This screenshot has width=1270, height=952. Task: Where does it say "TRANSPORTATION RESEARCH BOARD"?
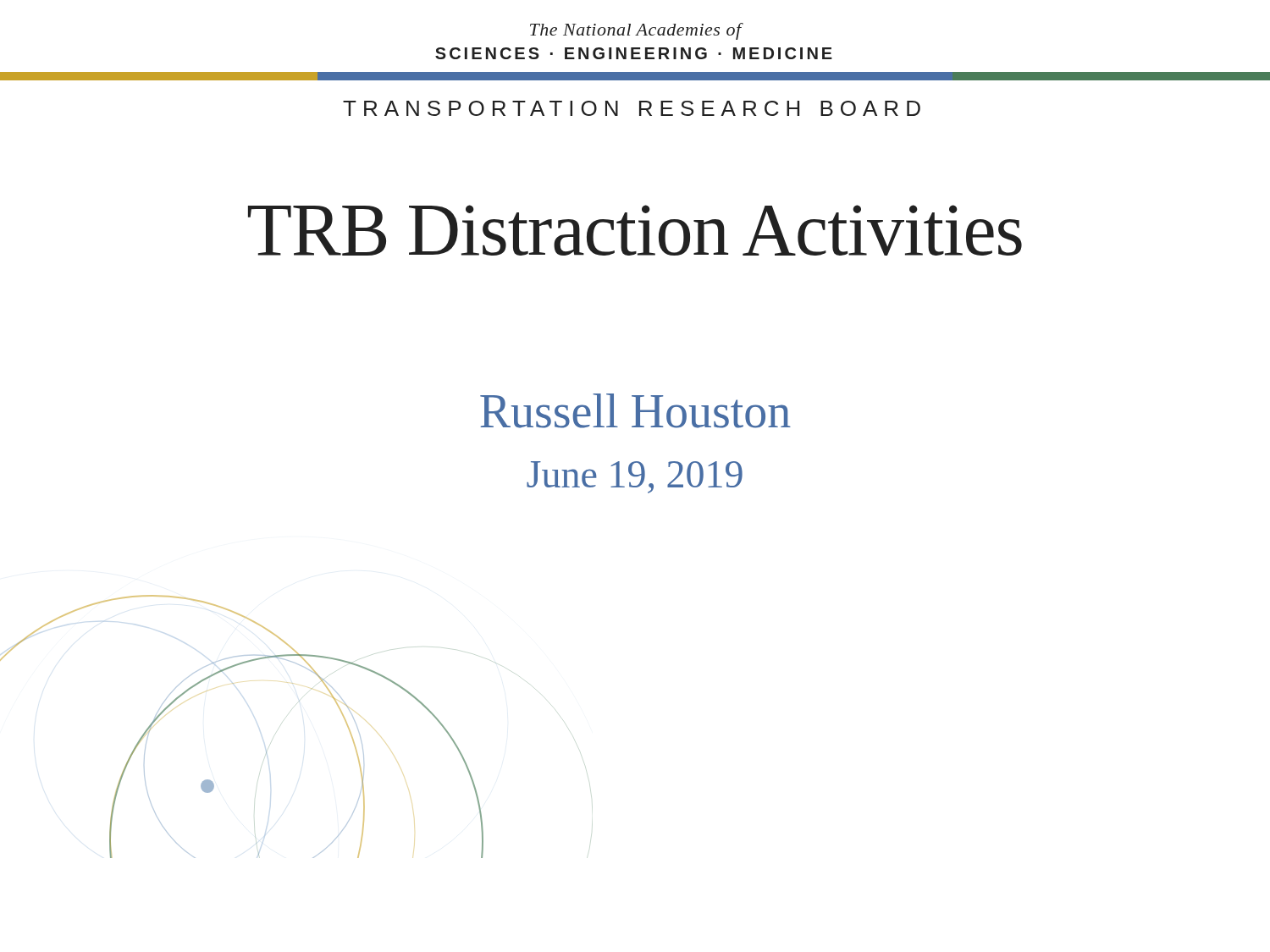pyautogui.click(x=635, y=108)
